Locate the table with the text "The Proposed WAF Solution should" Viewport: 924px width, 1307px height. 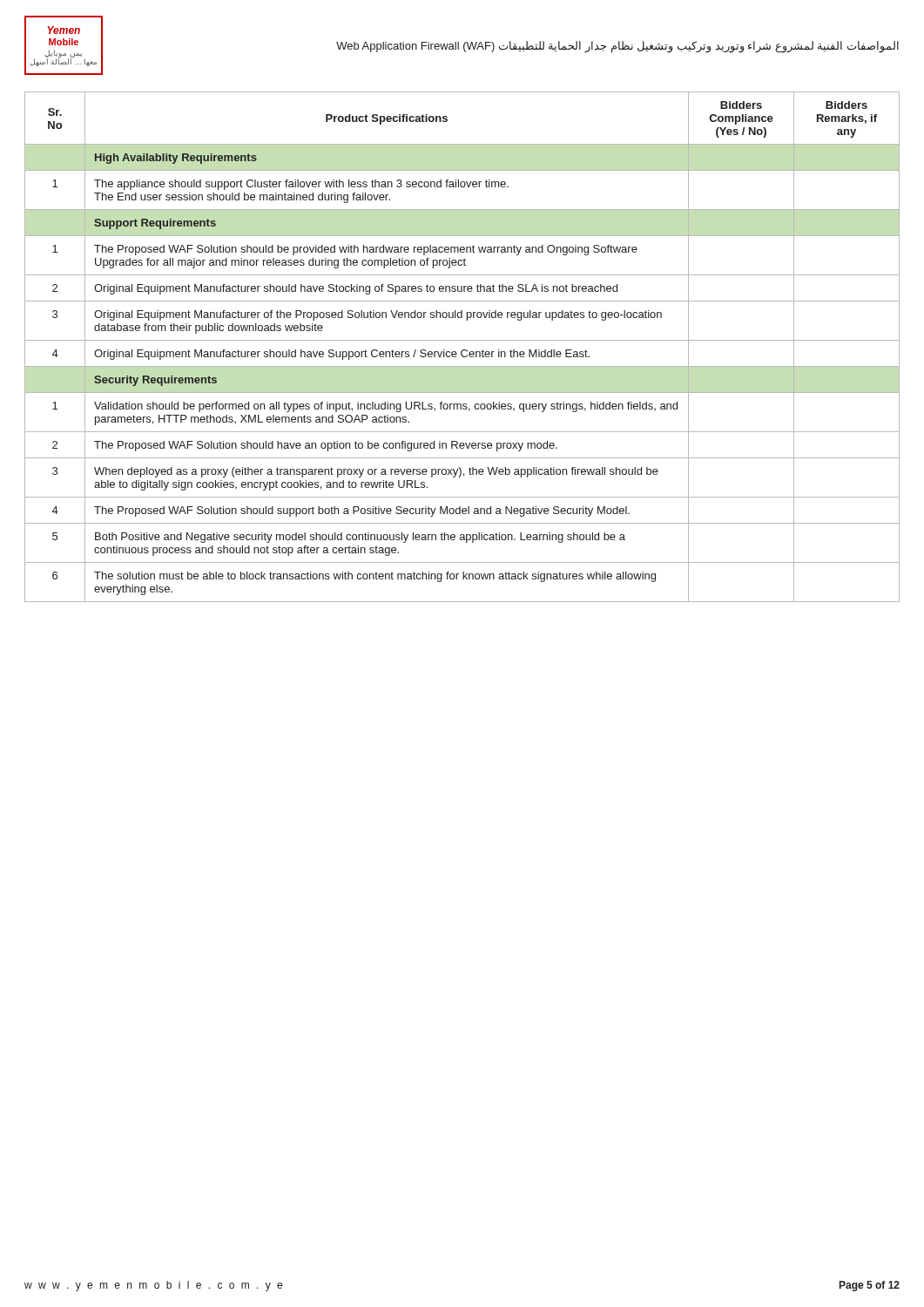tap(462, 347)
